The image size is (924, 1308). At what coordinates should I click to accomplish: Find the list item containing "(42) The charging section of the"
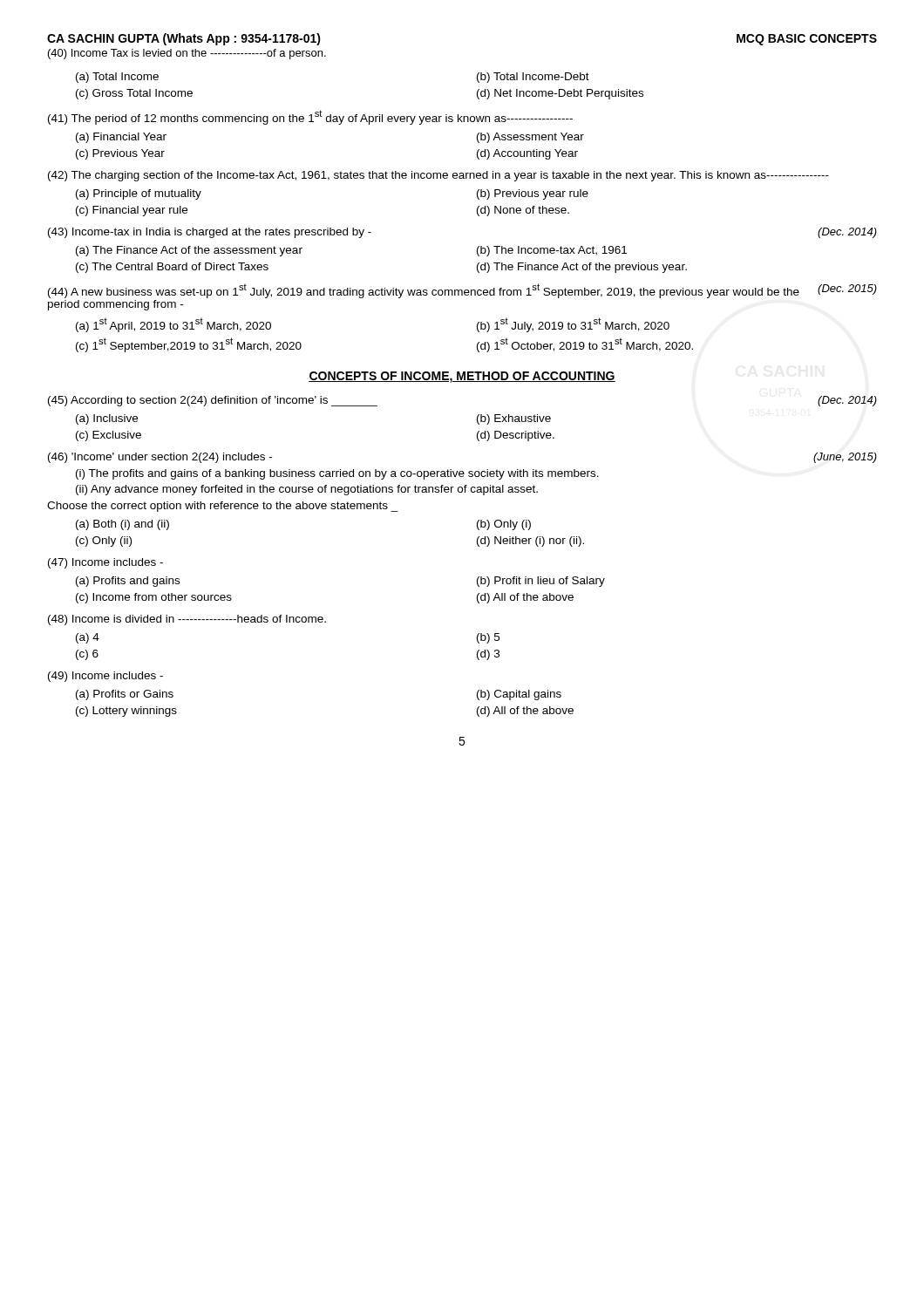point(438,176)
